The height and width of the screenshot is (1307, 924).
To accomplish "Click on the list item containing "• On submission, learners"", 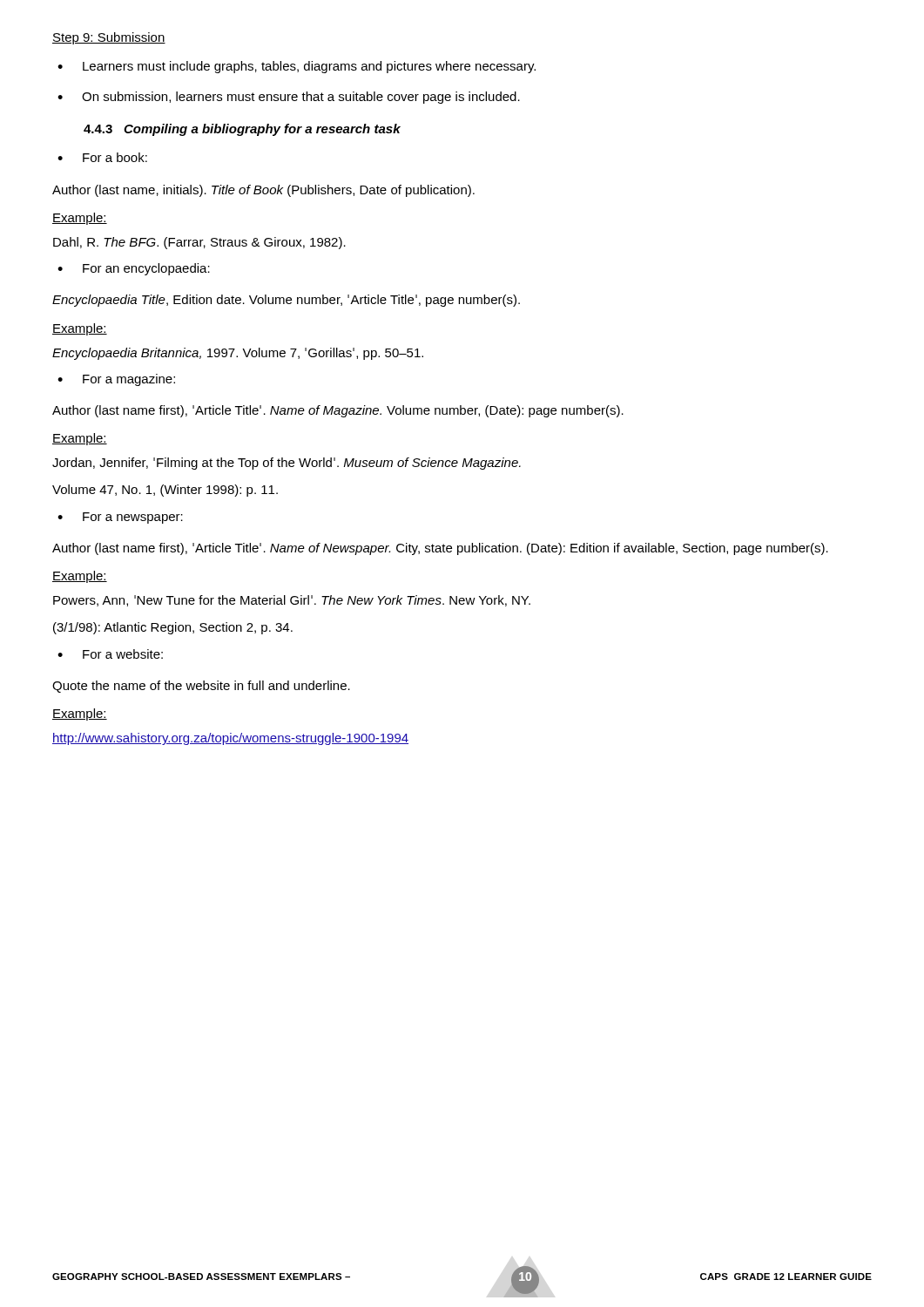I will pyautogui.click(x=462, y=98).
